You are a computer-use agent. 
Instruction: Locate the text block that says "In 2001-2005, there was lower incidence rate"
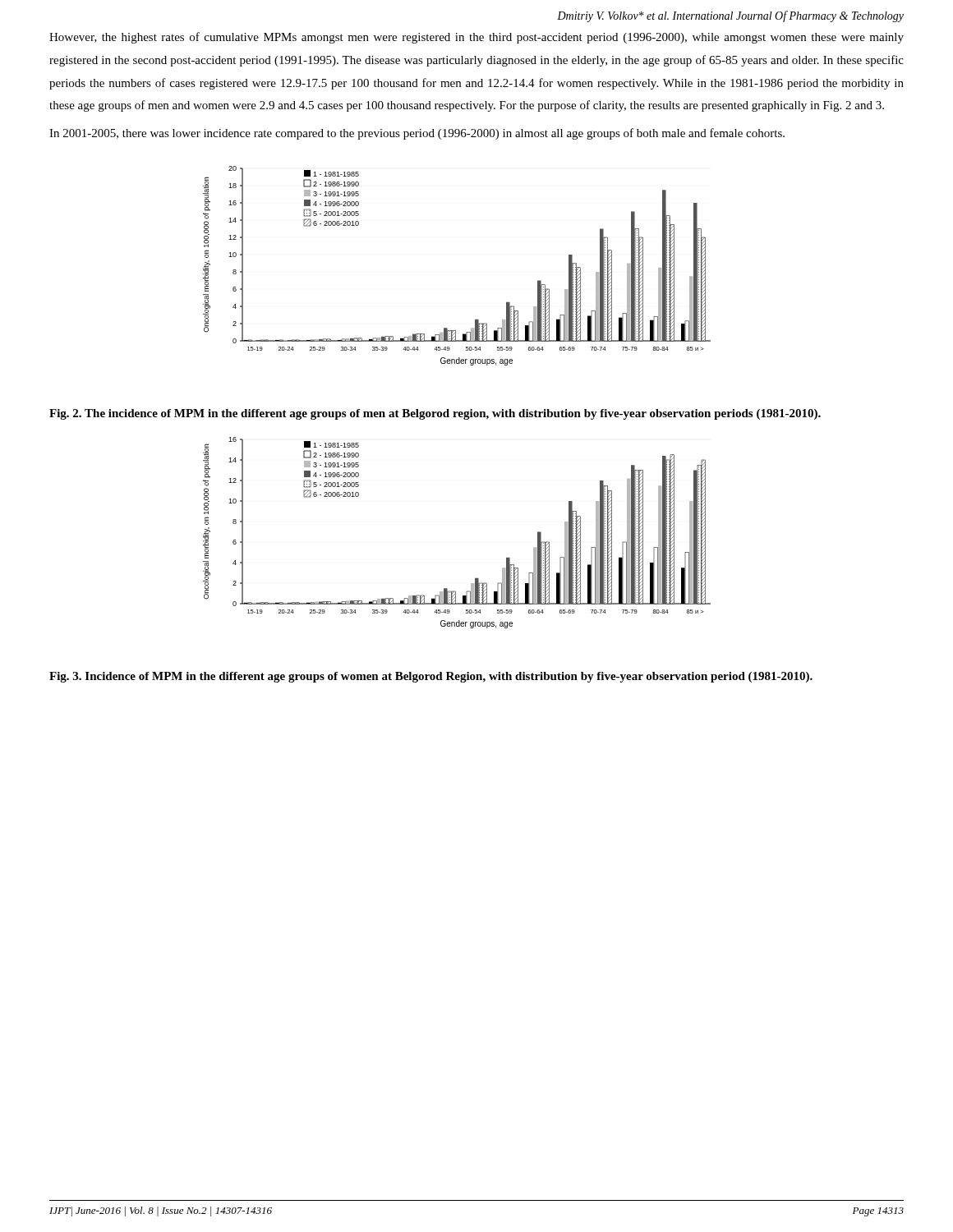click(417, 133)
